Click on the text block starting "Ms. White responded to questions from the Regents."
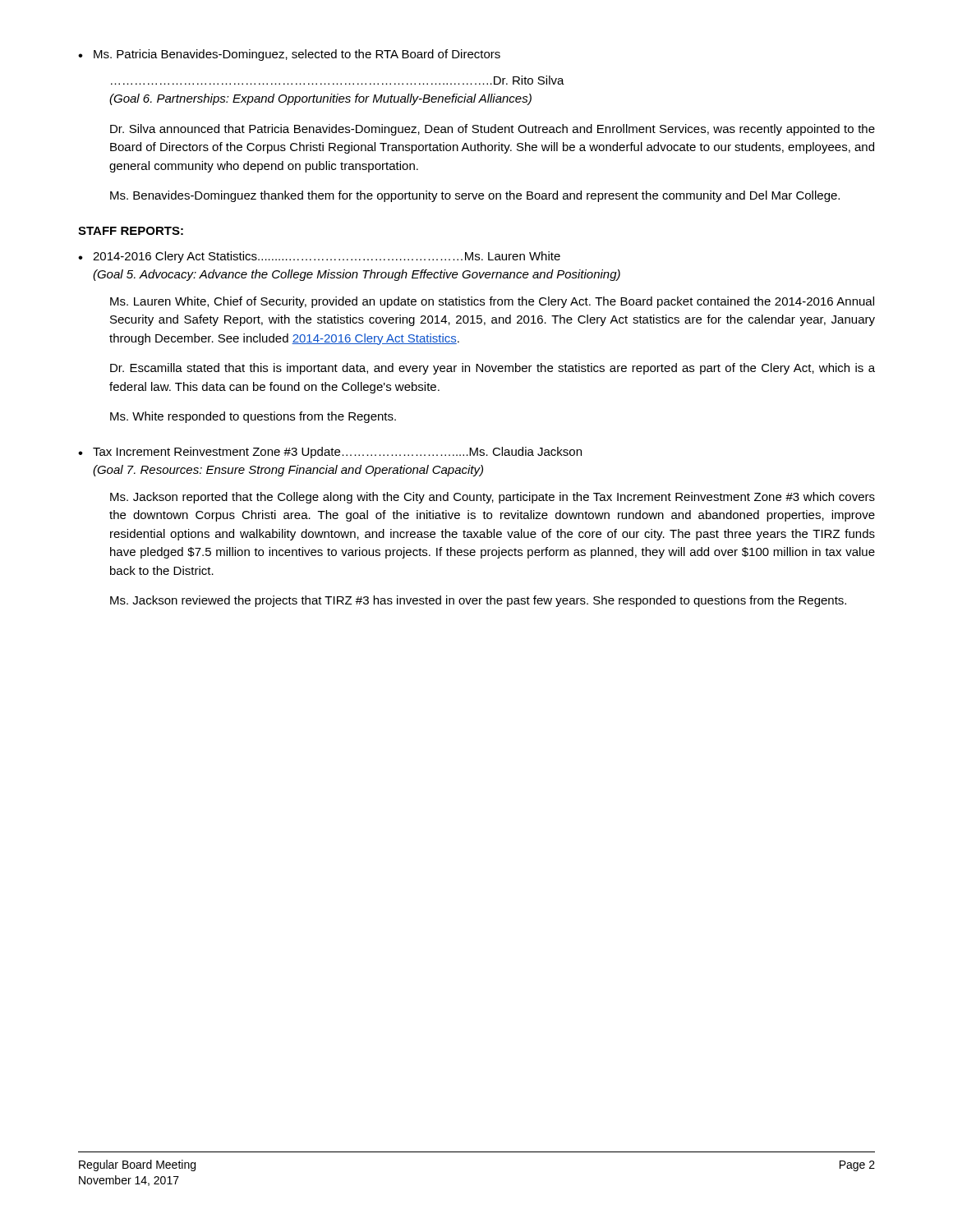 [x=253, y=417]
